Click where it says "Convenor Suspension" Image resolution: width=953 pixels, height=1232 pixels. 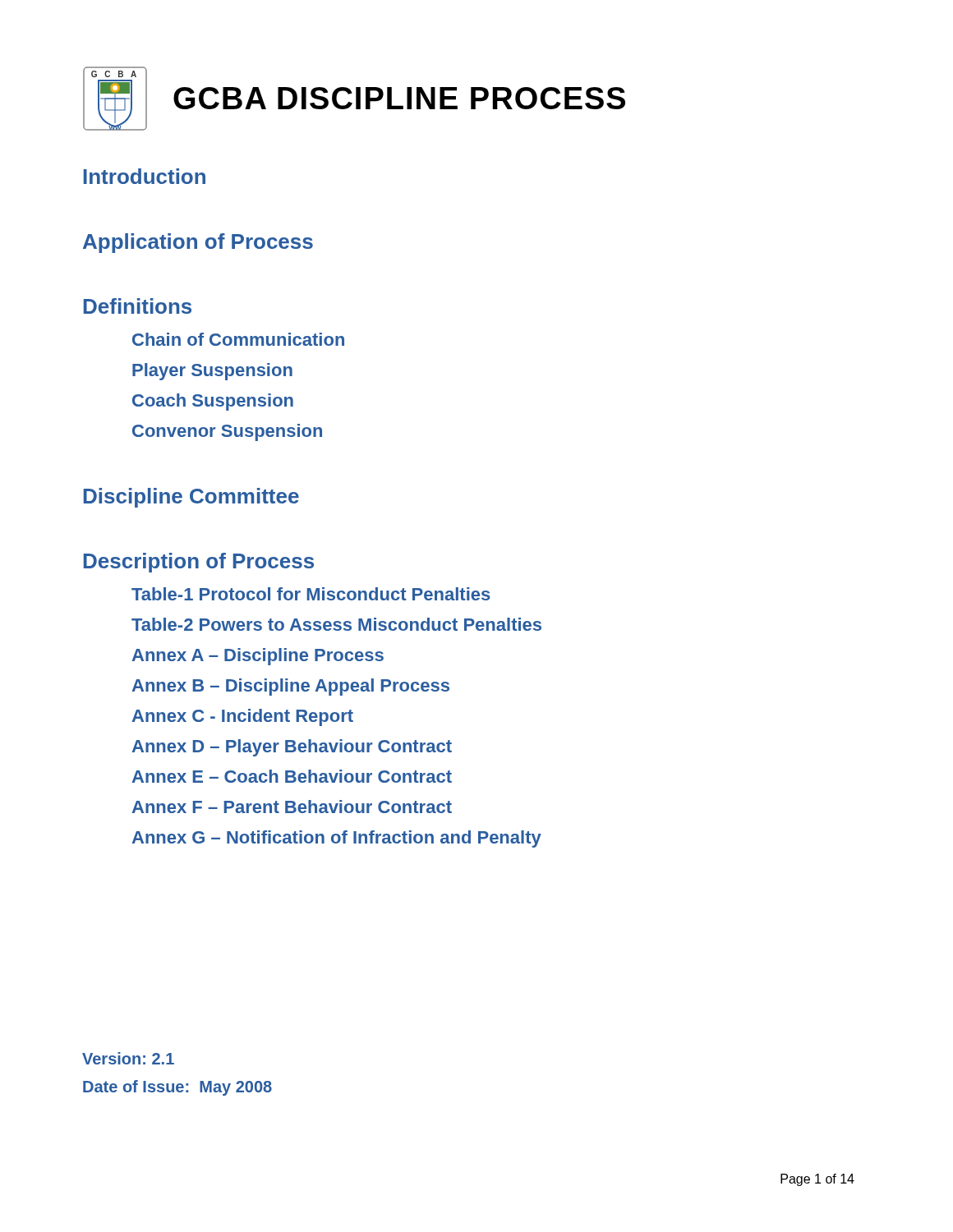click(227, 431)
